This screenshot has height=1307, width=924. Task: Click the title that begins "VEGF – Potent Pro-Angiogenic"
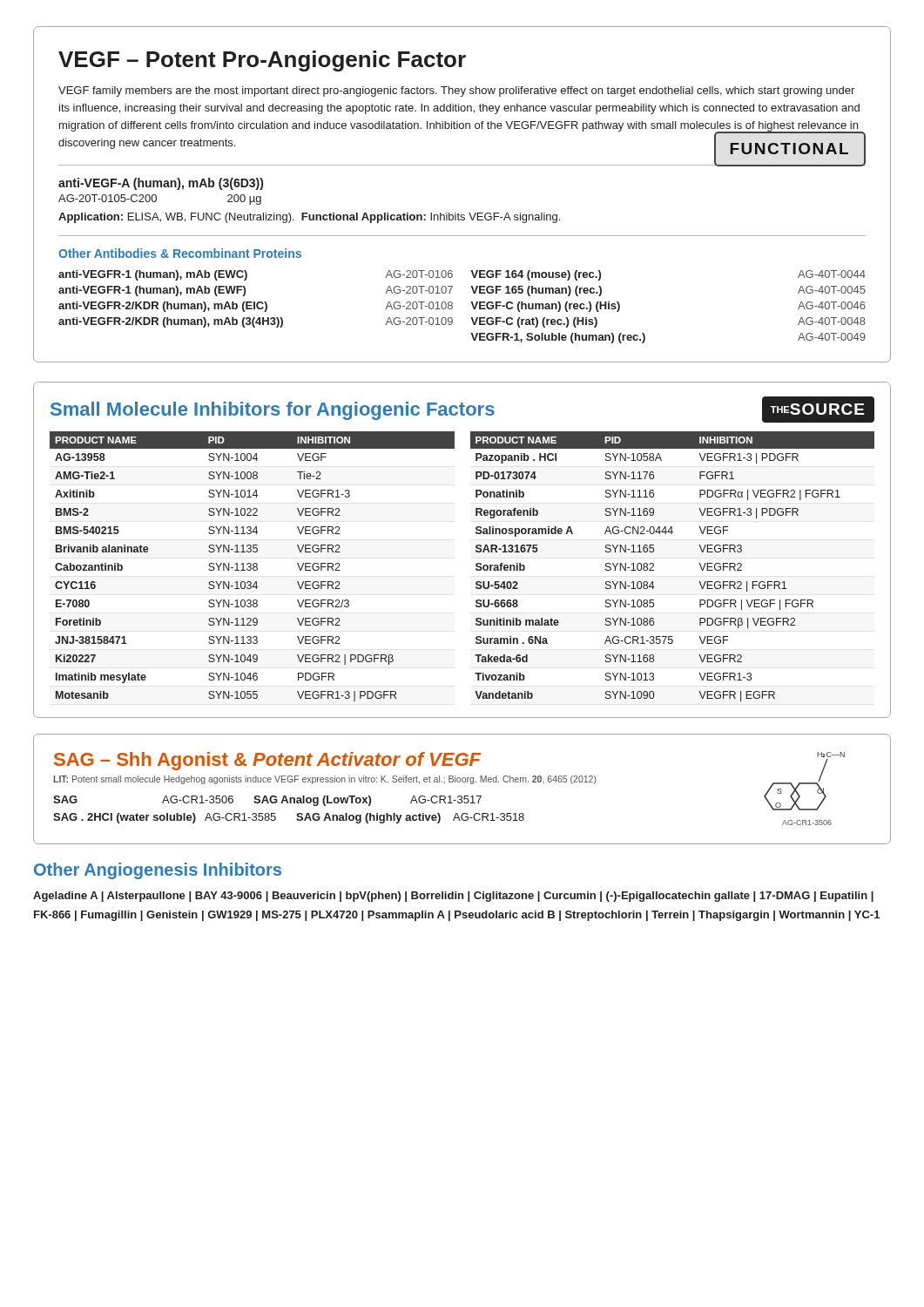pyautogui.click(x=262, y=59)
